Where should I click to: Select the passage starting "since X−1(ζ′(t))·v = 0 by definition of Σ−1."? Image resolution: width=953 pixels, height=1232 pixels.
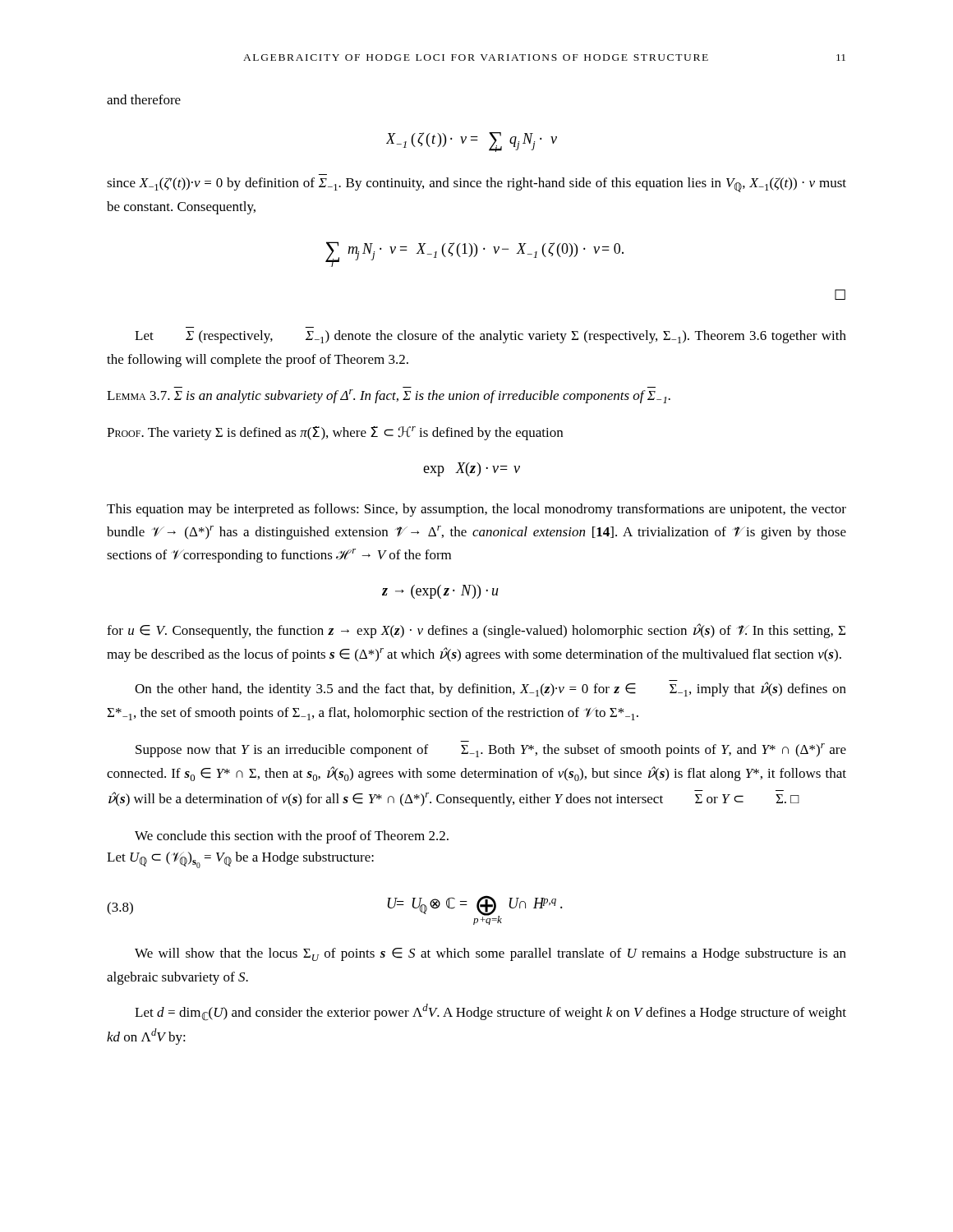476,192
